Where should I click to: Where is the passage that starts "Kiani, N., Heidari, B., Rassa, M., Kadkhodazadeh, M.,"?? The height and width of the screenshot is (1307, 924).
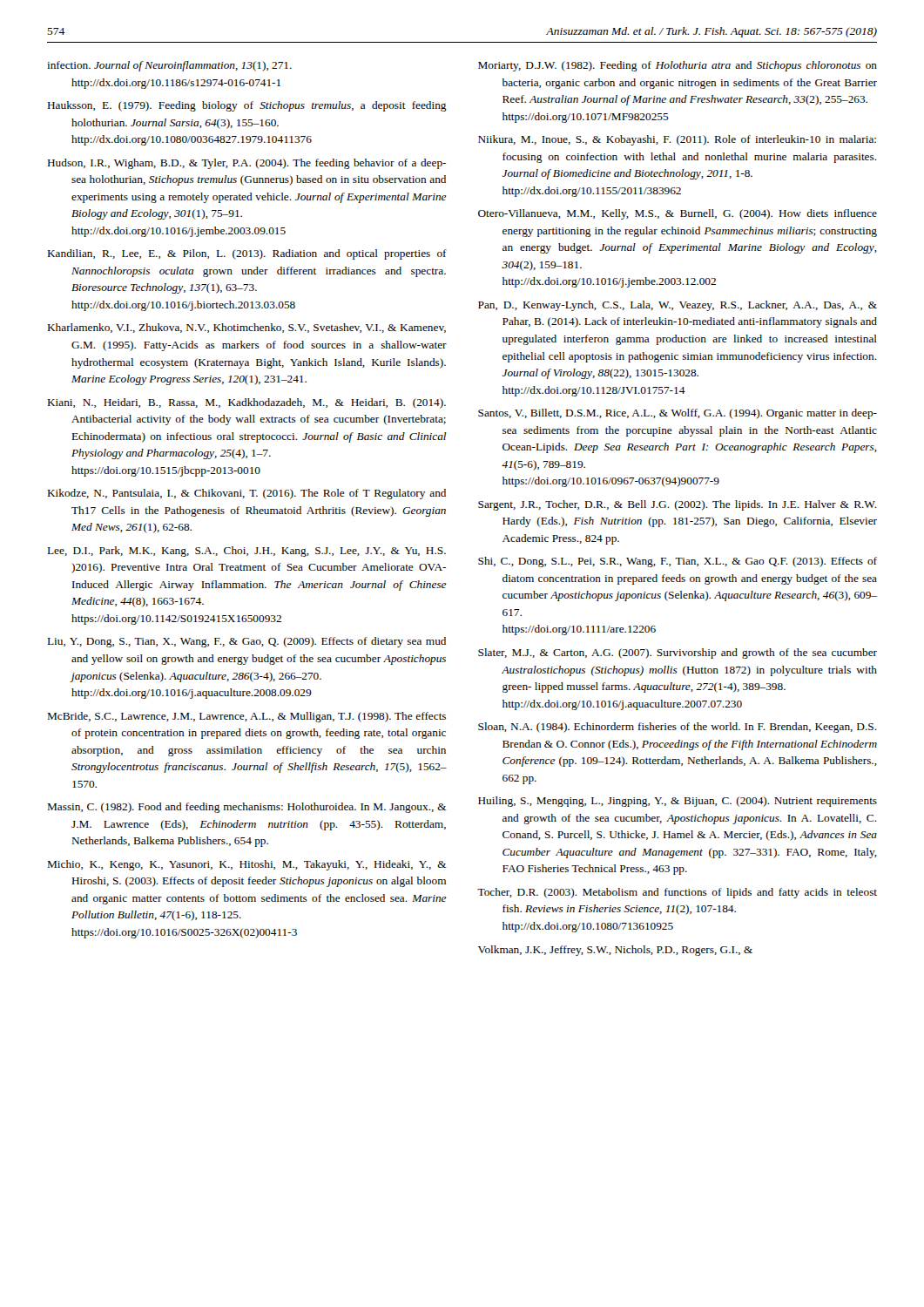(247, 436)
